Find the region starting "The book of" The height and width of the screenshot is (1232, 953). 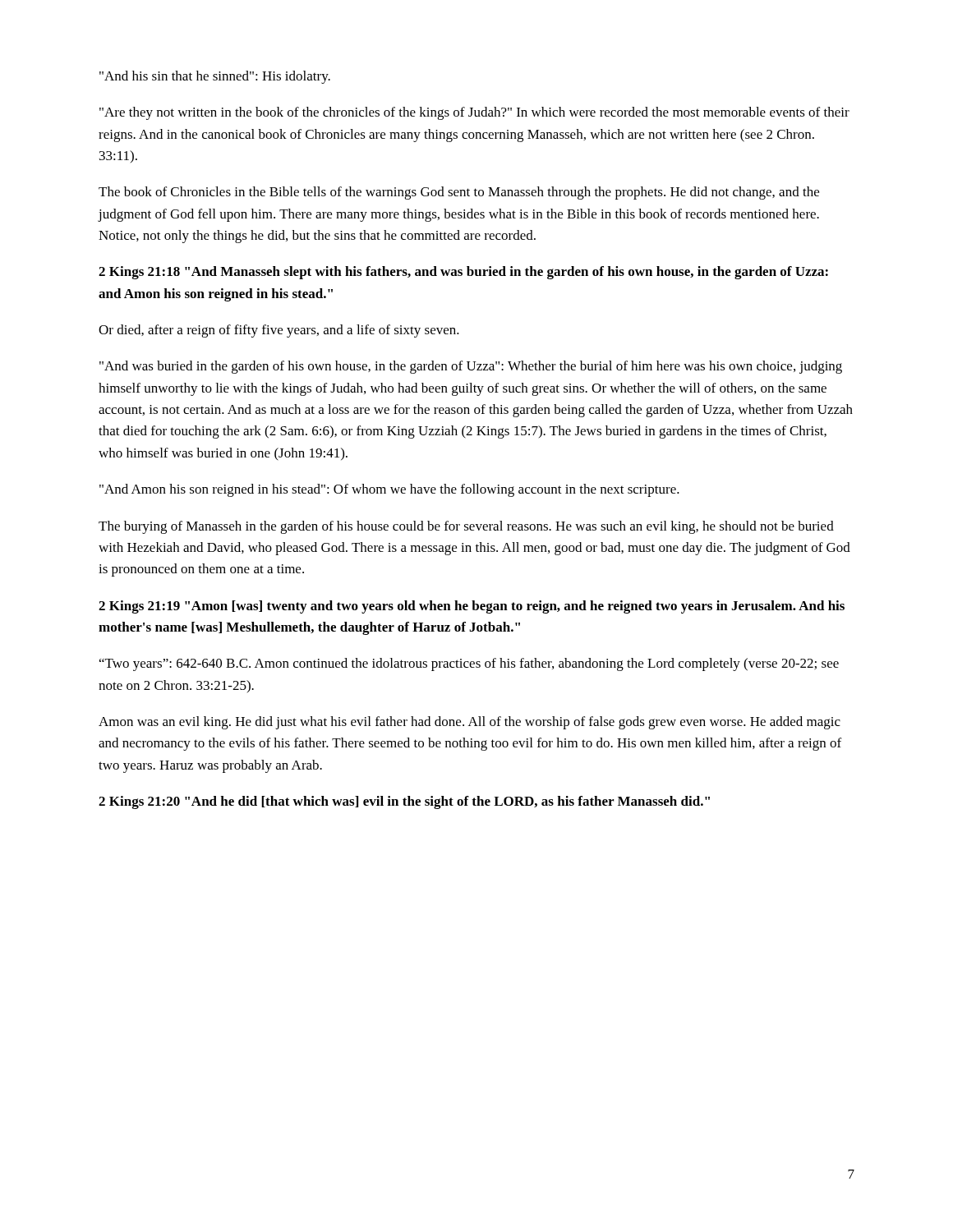pyautogui.click(x=459, y=214)
